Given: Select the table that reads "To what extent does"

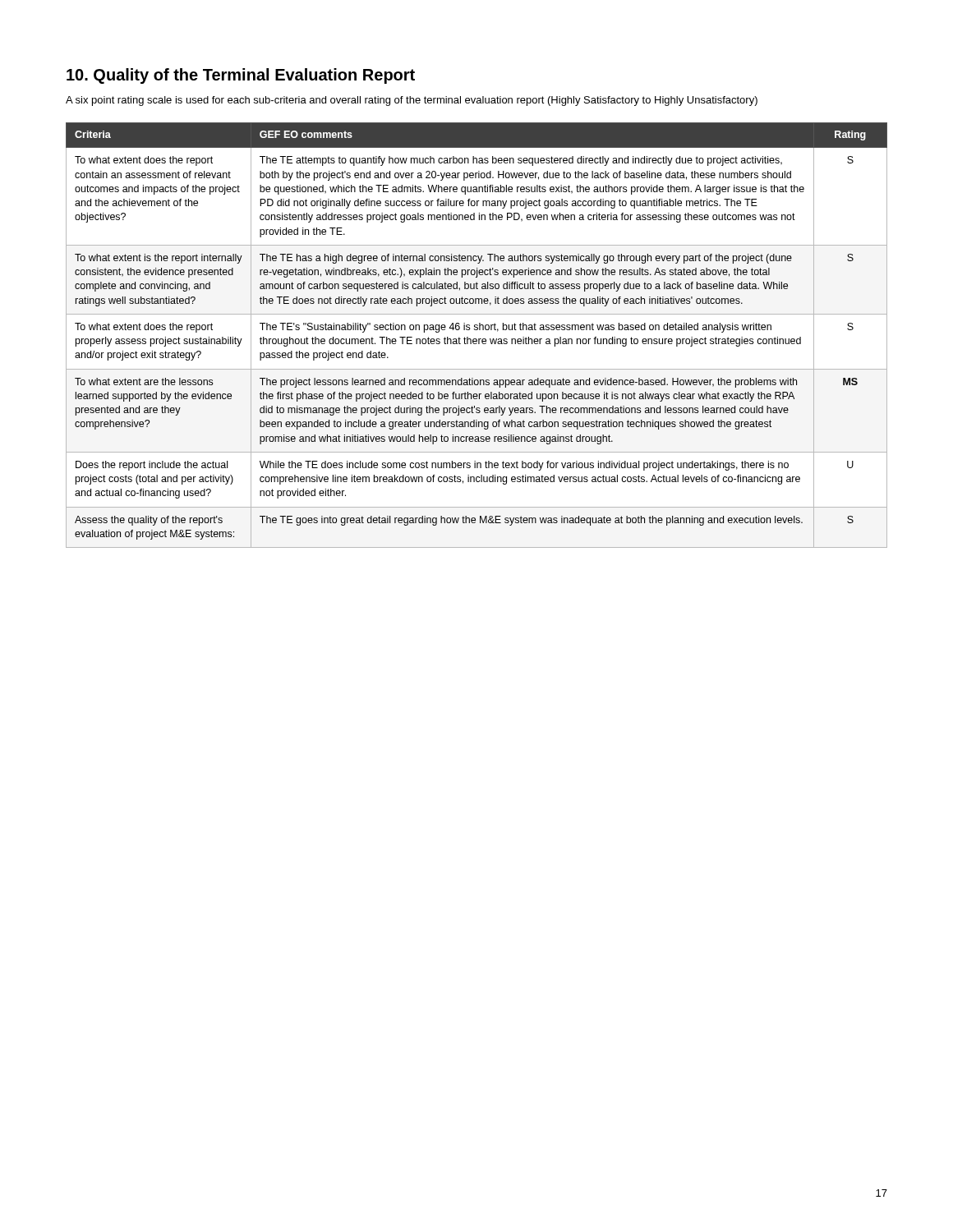Looking at the screenshot, I should (476, 335).
